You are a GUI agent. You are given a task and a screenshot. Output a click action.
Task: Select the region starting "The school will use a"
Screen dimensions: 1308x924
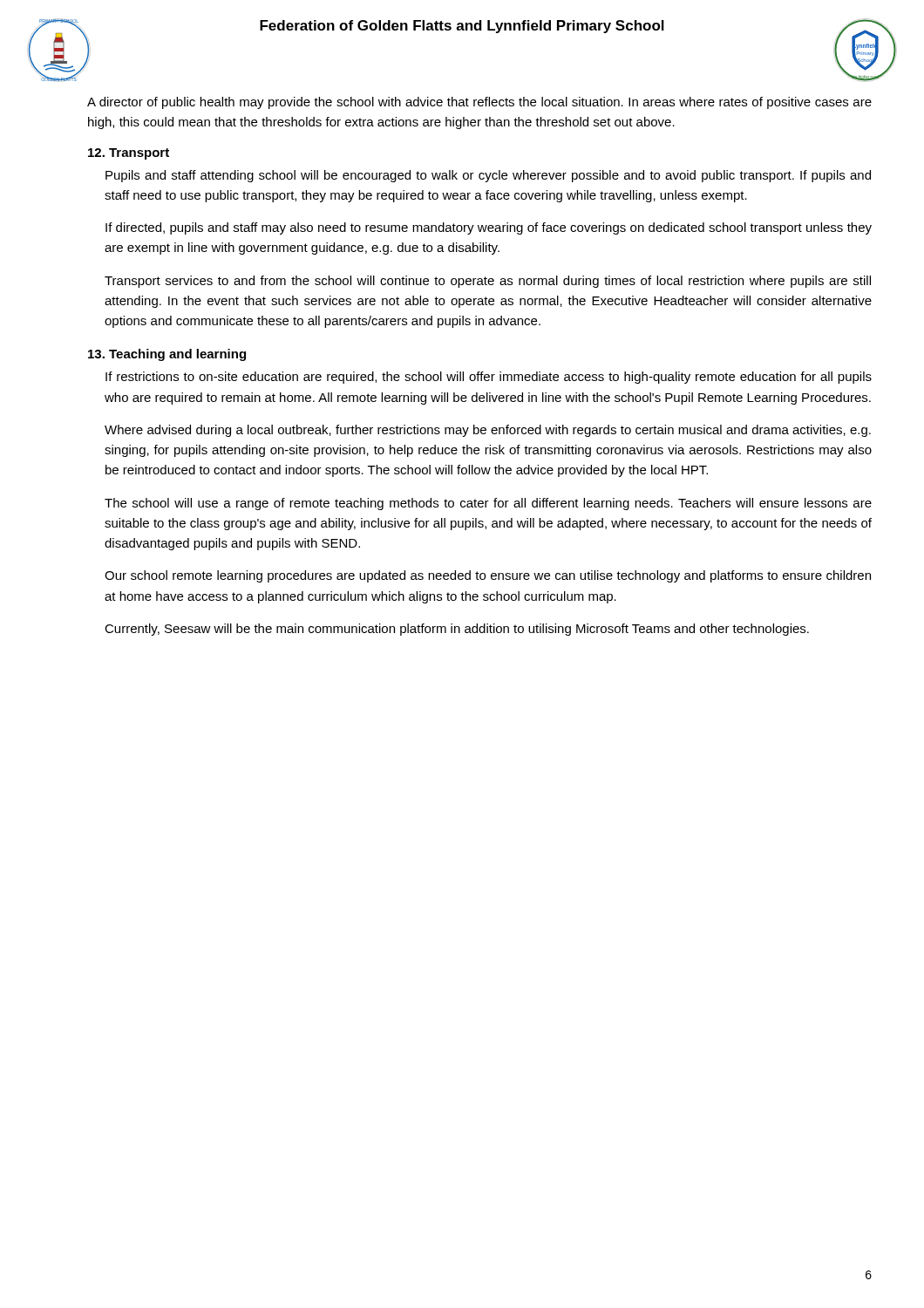(x=488, y=523)
